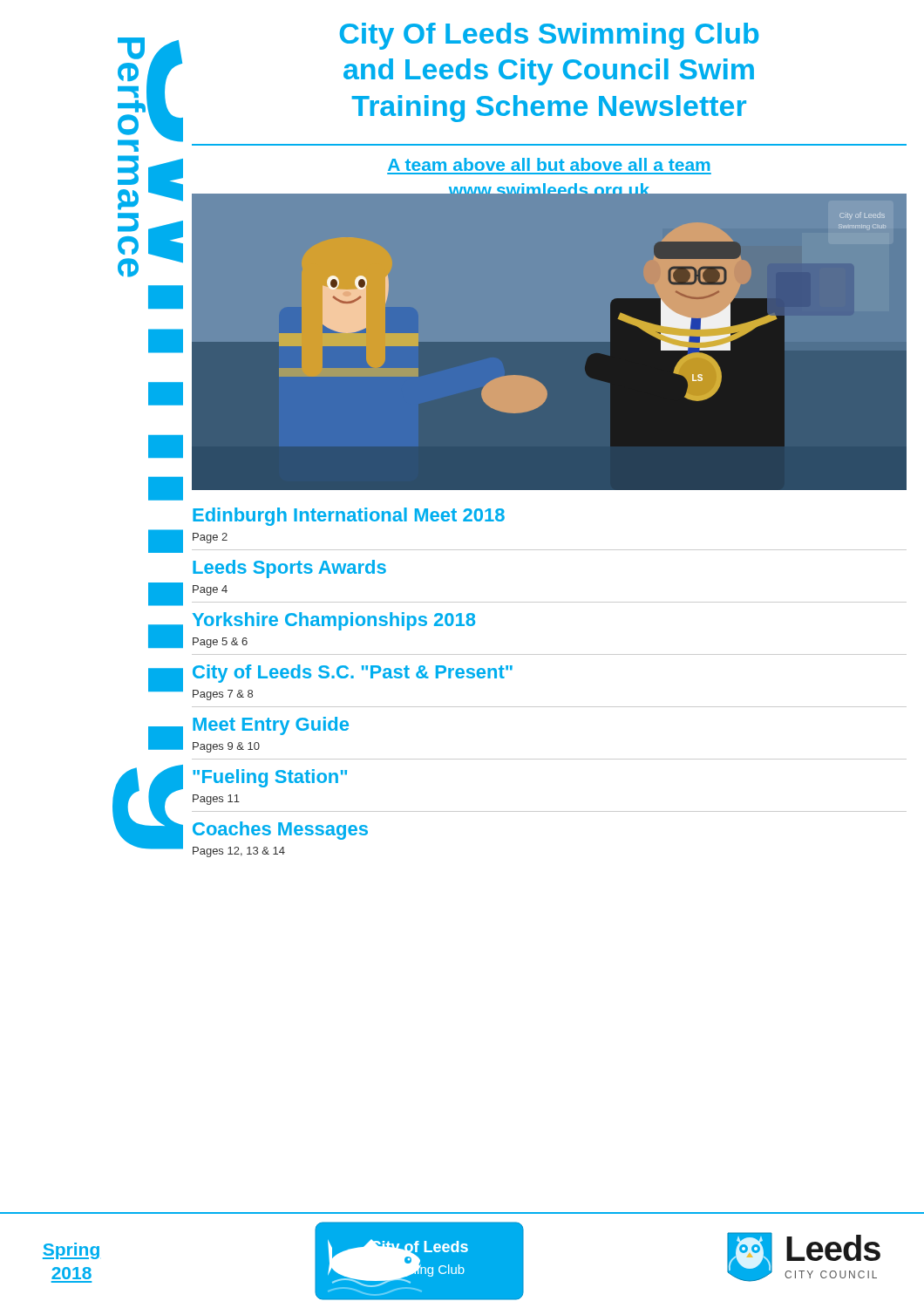924x1308 pixels.
Task: Find the section header that says "Yorkshire Championships 2018"
Action: [x=334, y=621]
